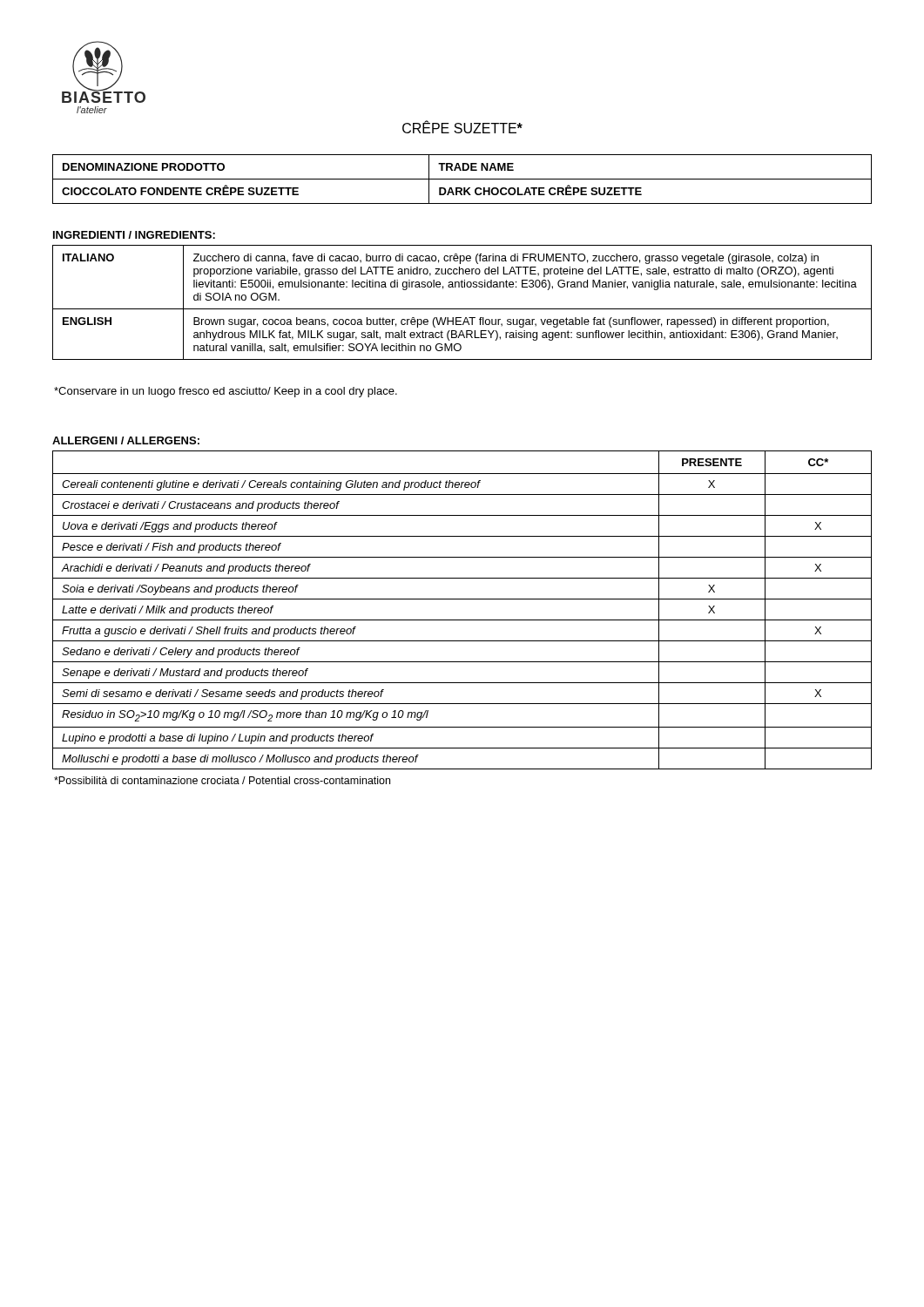
Task: Find the table that mentions "Semi di sesamo"
Action: [x=462, y=610]
